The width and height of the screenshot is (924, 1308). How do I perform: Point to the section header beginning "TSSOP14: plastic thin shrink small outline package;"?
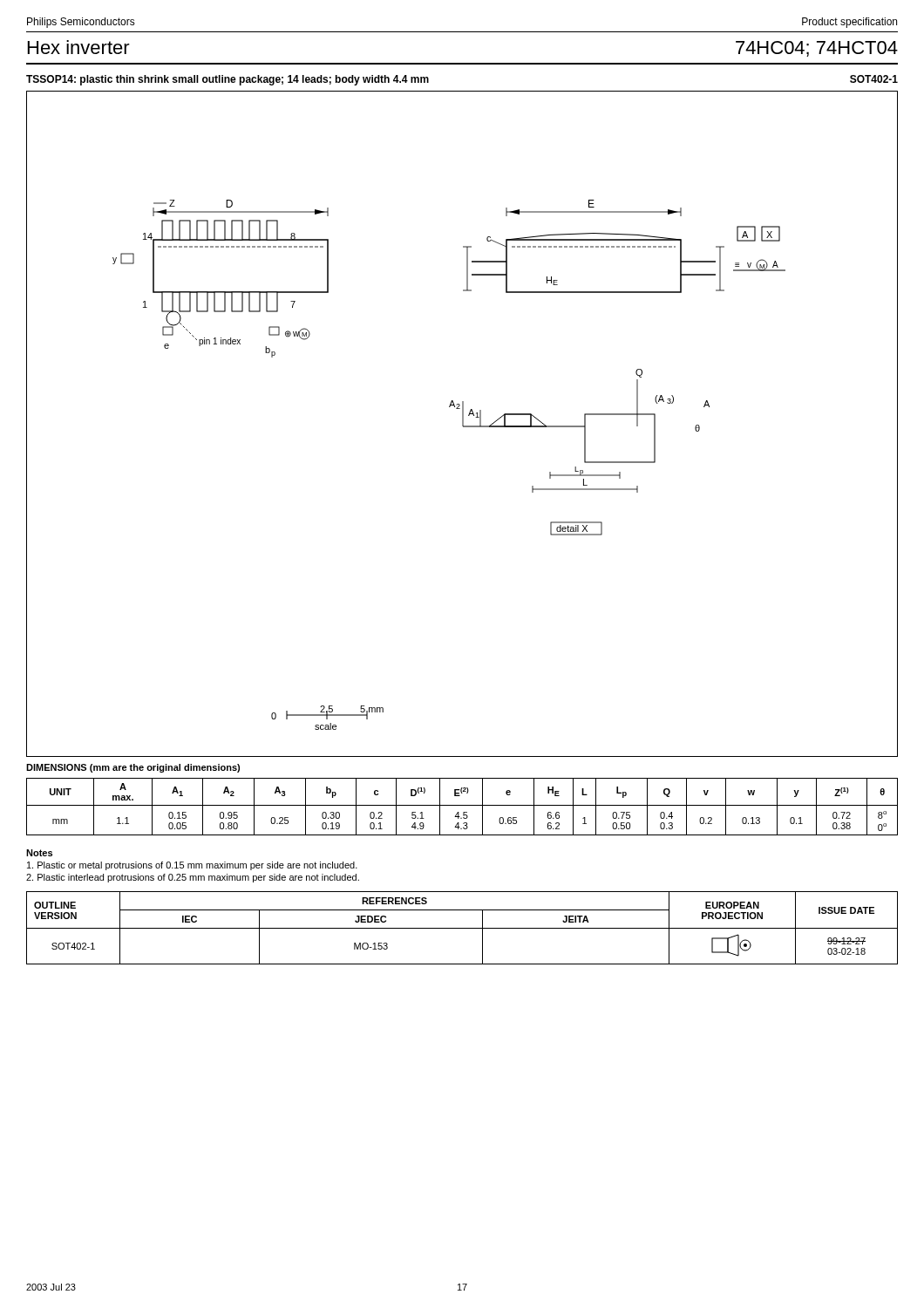228,79
